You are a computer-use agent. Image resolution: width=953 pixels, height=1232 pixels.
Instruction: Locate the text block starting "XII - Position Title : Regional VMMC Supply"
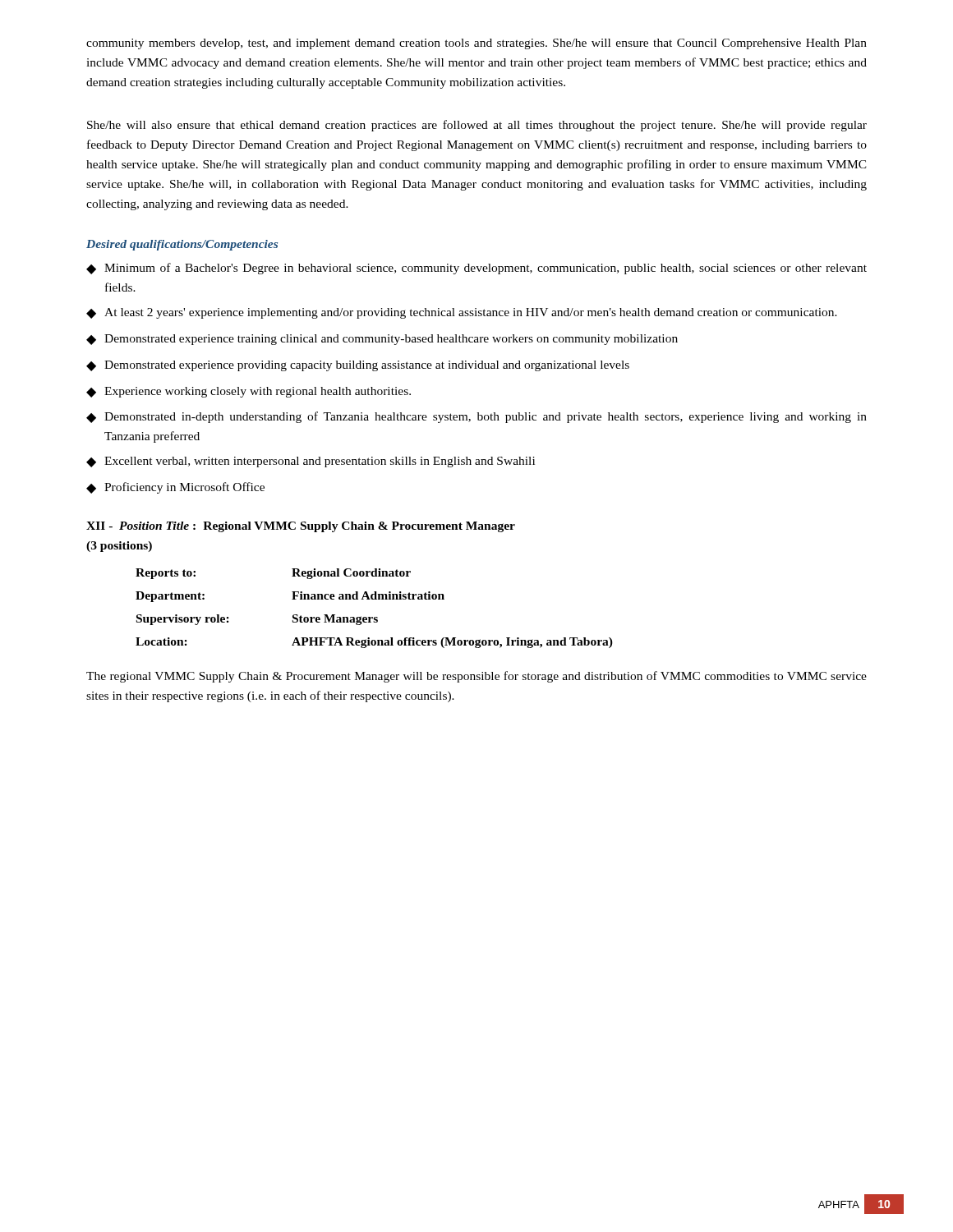(301, 527)
